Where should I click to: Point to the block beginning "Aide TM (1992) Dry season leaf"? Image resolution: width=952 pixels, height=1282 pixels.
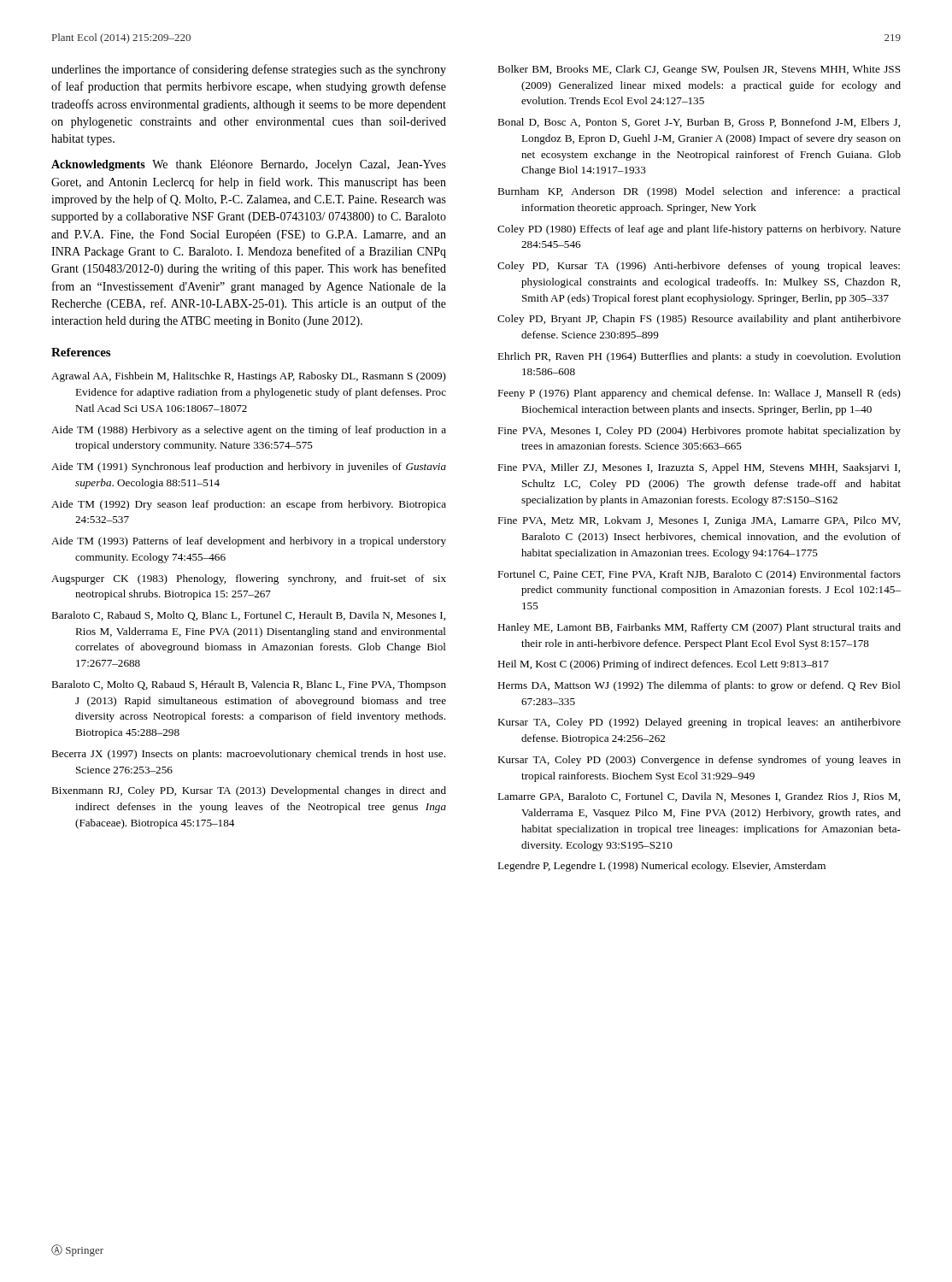coord(249,511)
